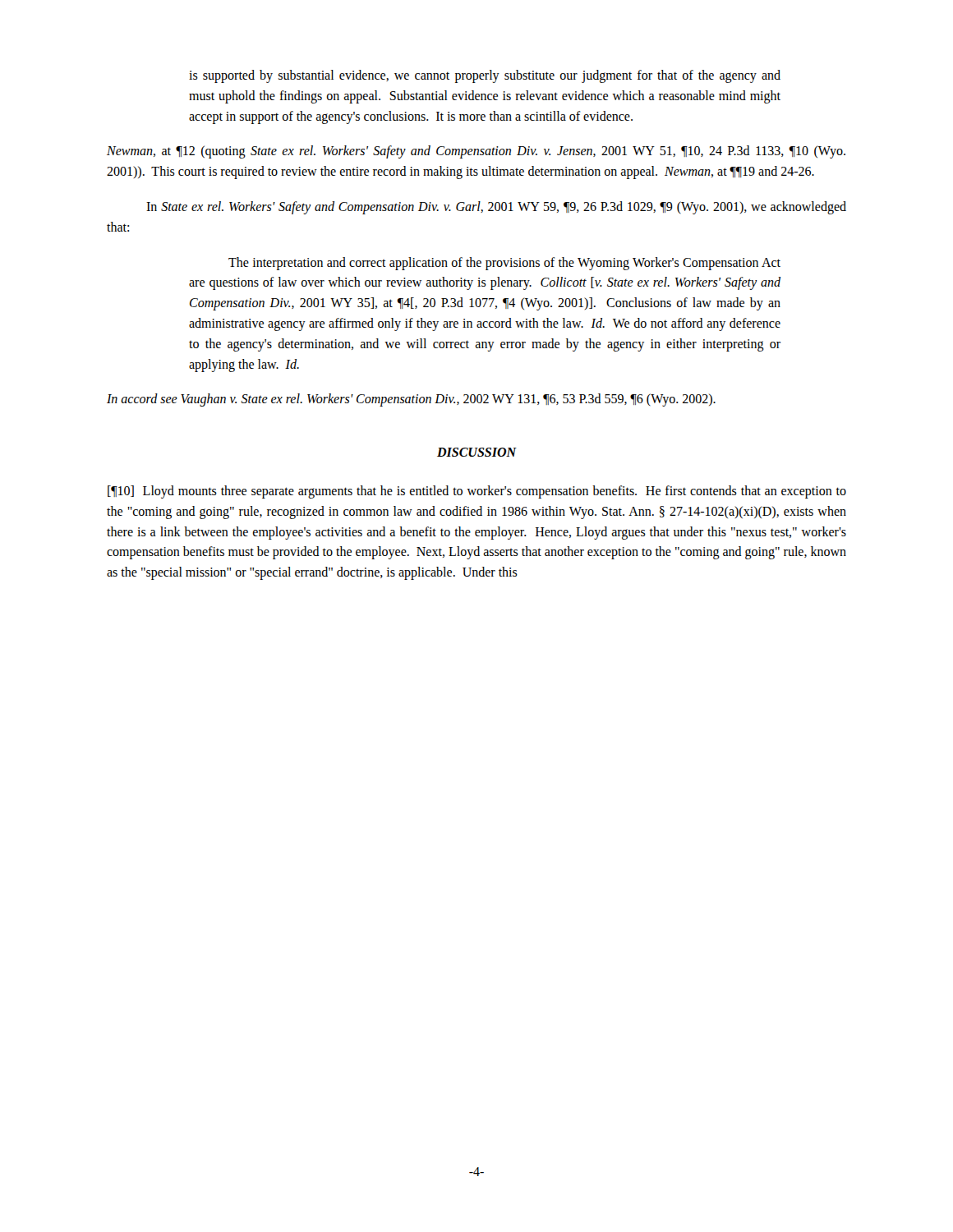953x1232 pixels.
Task: Select the passage starting "In accord see Vaughan v. State ex"
Action: 476,400
